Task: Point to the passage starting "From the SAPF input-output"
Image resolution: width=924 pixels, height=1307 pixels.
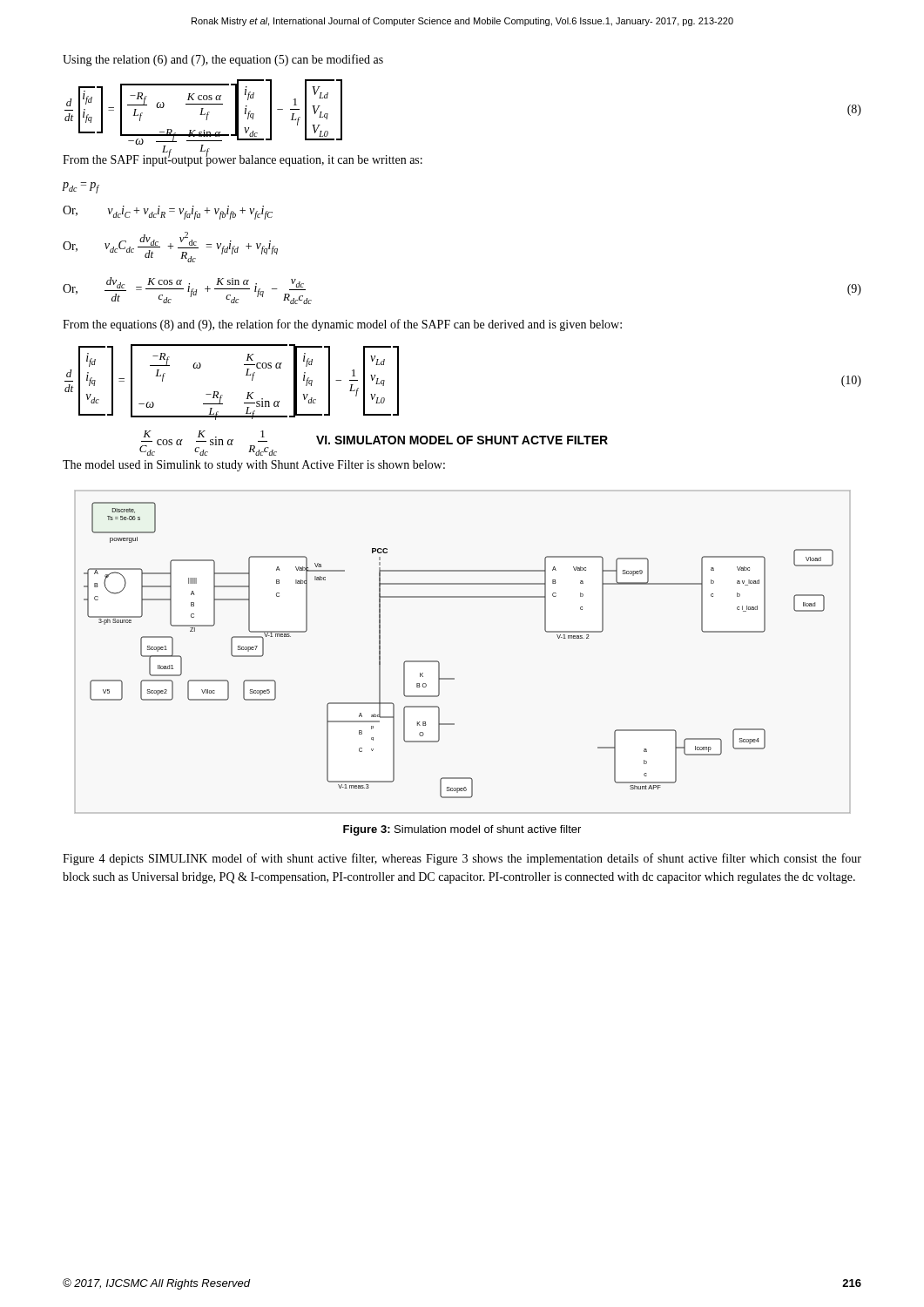Action: pyautogui.click(x=243, y=160)
